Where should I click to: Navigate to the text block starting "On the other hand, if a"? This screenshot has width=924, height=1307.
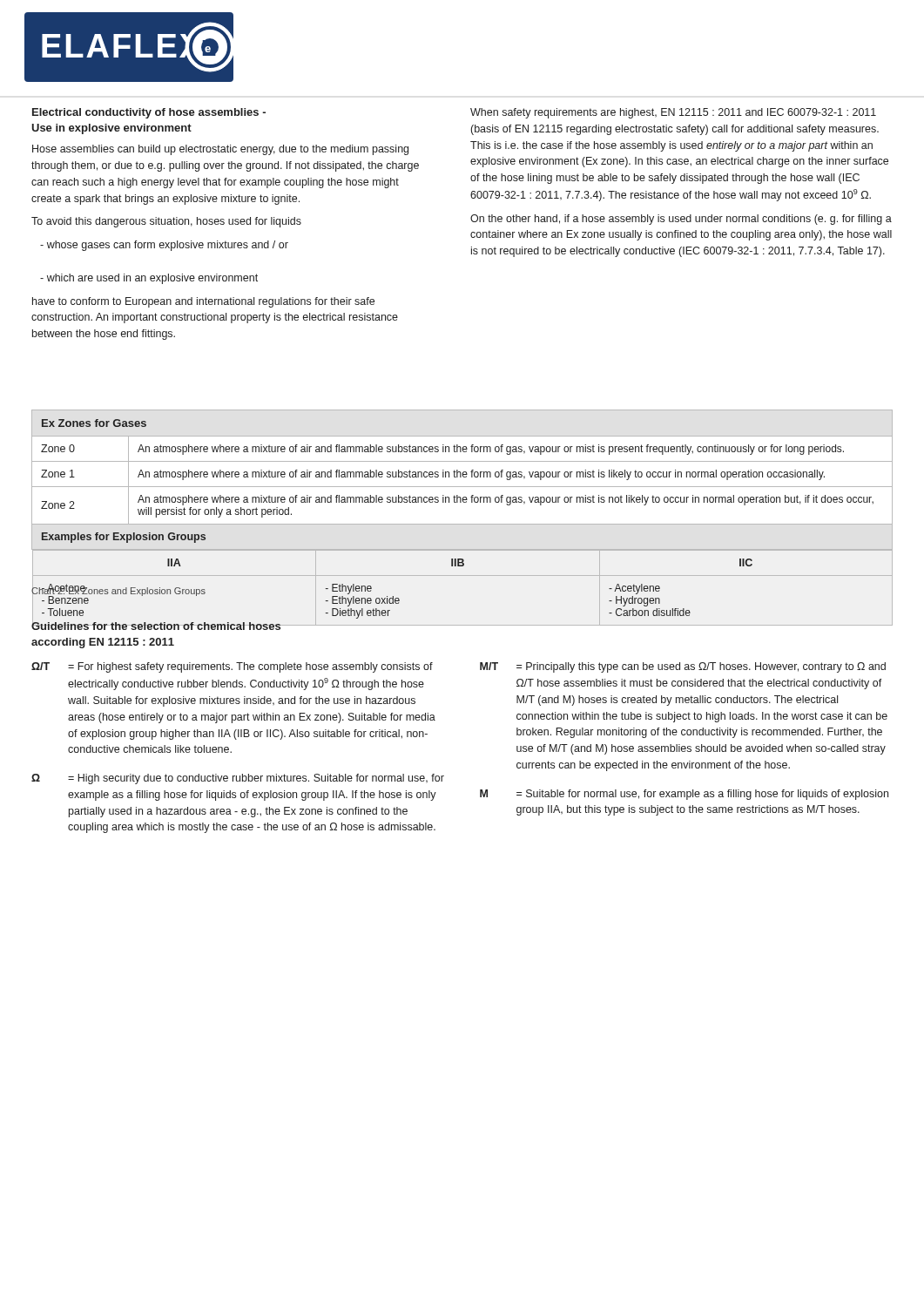click(681, 235)
